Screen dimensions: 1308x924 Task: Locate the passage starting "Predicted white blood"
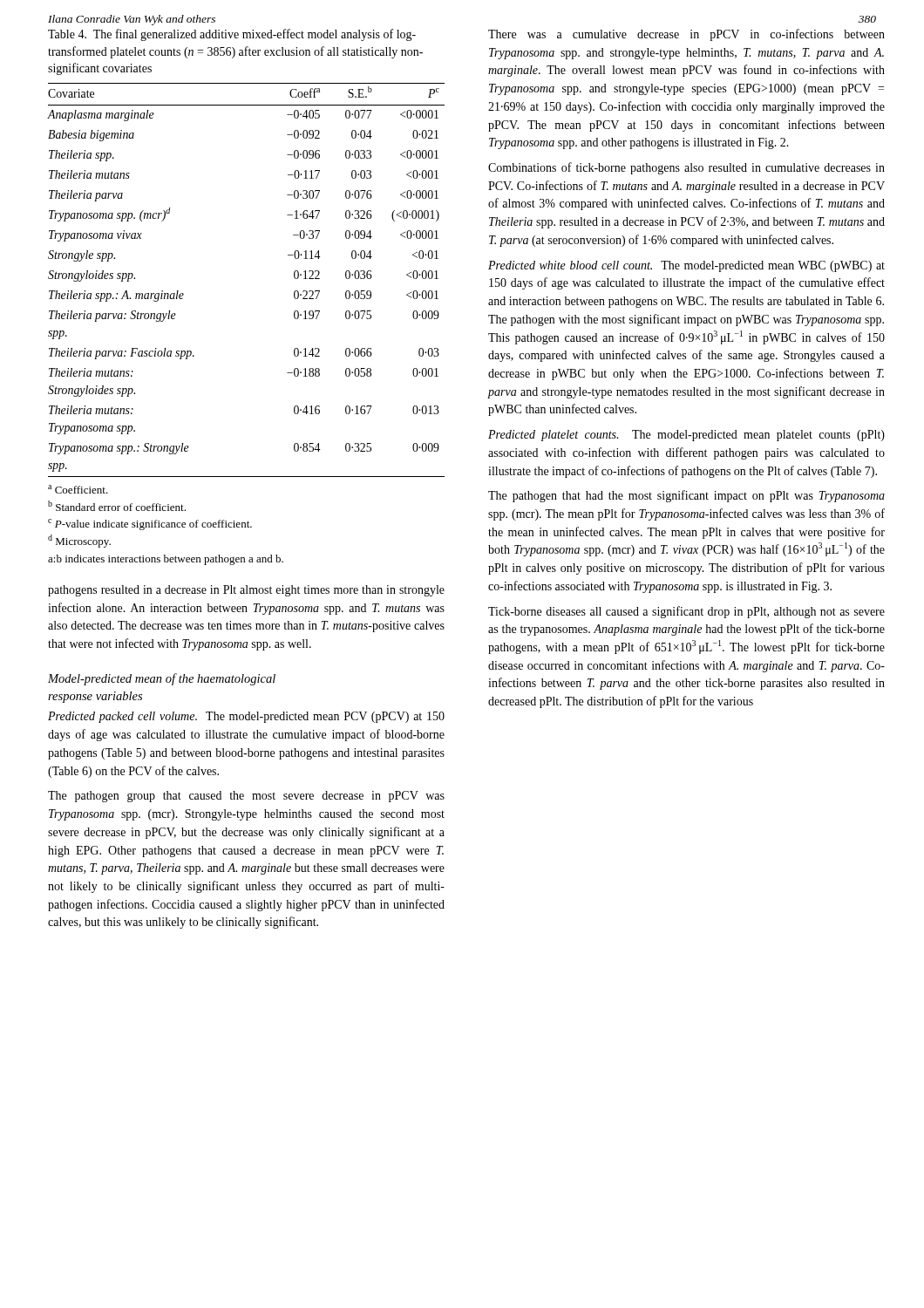point(686,338)
